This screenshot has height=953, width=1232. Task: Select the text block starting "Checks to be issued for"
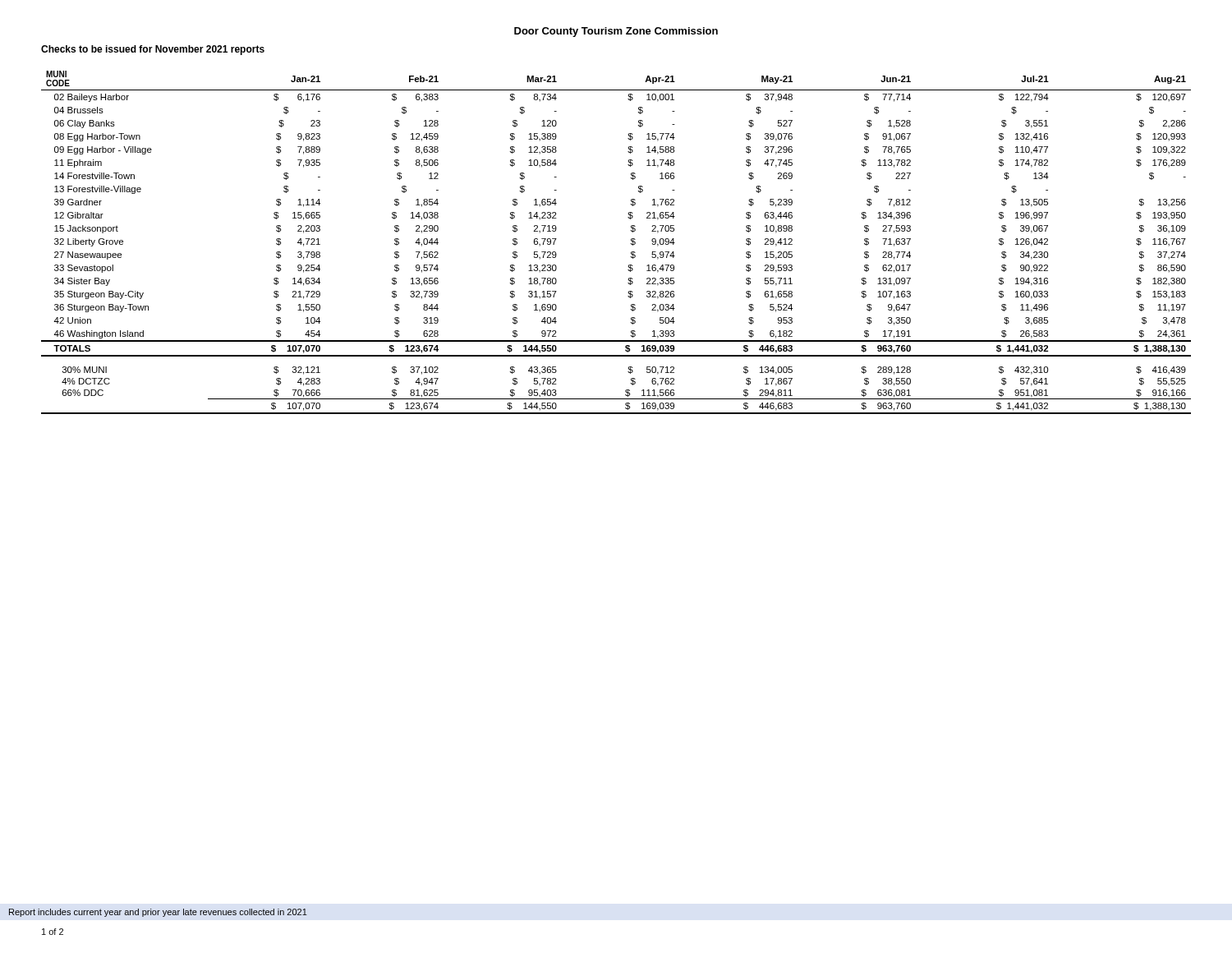tap(153, 49)
